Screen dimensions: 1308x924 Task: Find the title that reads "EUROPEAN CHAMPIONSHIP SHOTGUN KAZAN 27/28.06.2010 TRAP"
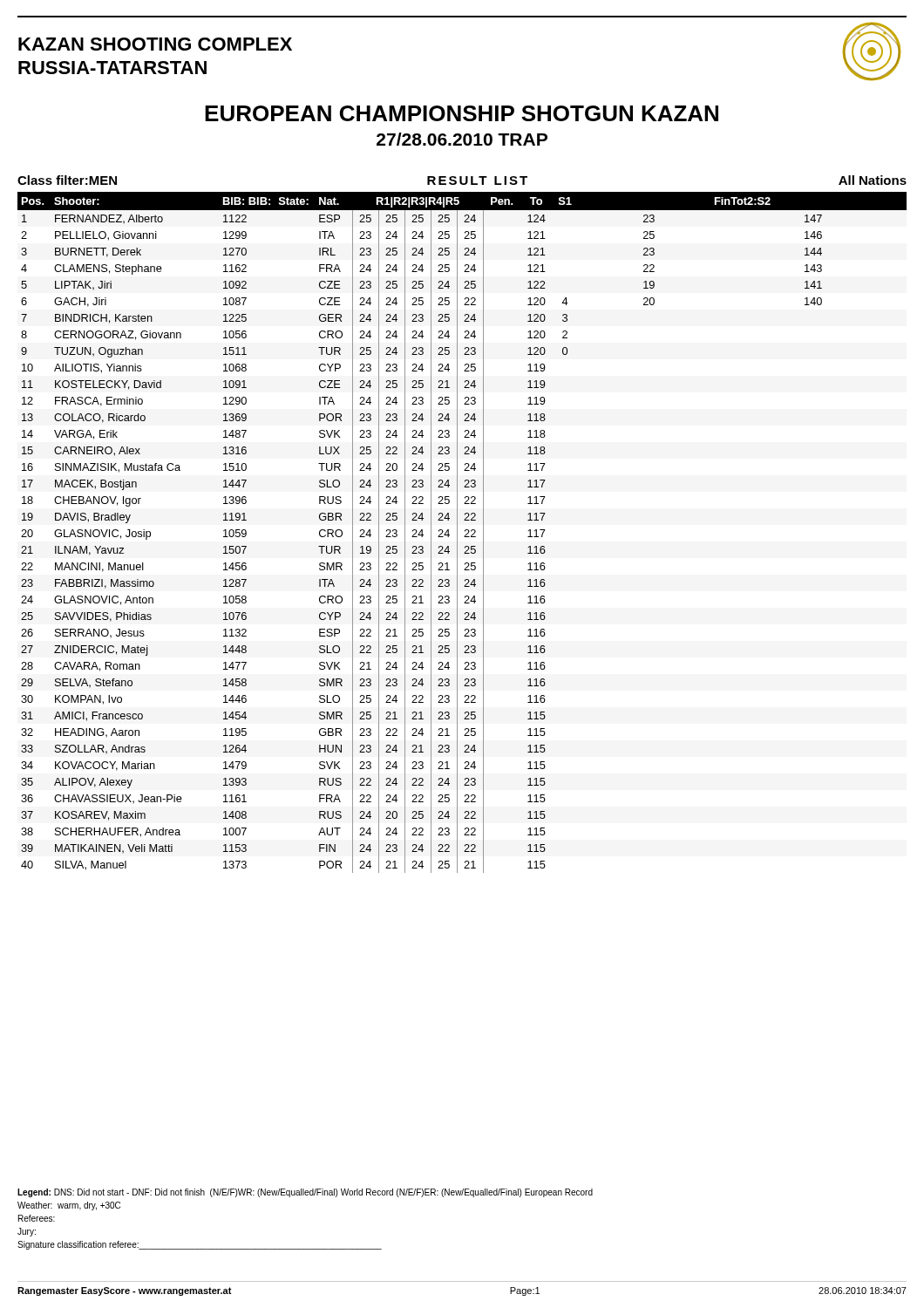coord(462,125)
